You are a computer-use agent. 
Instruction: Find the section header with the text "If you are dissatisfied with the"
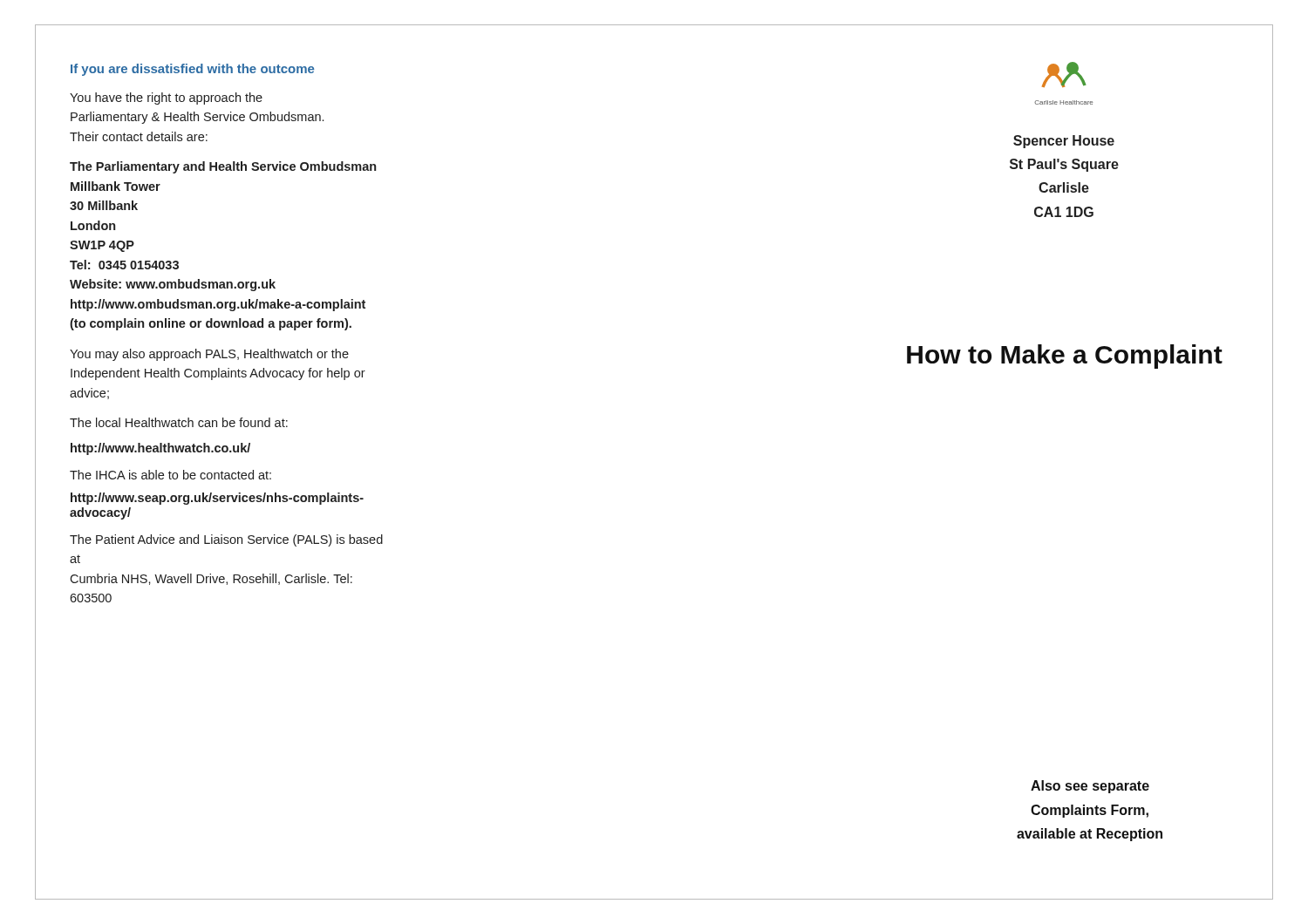[192, 68]
